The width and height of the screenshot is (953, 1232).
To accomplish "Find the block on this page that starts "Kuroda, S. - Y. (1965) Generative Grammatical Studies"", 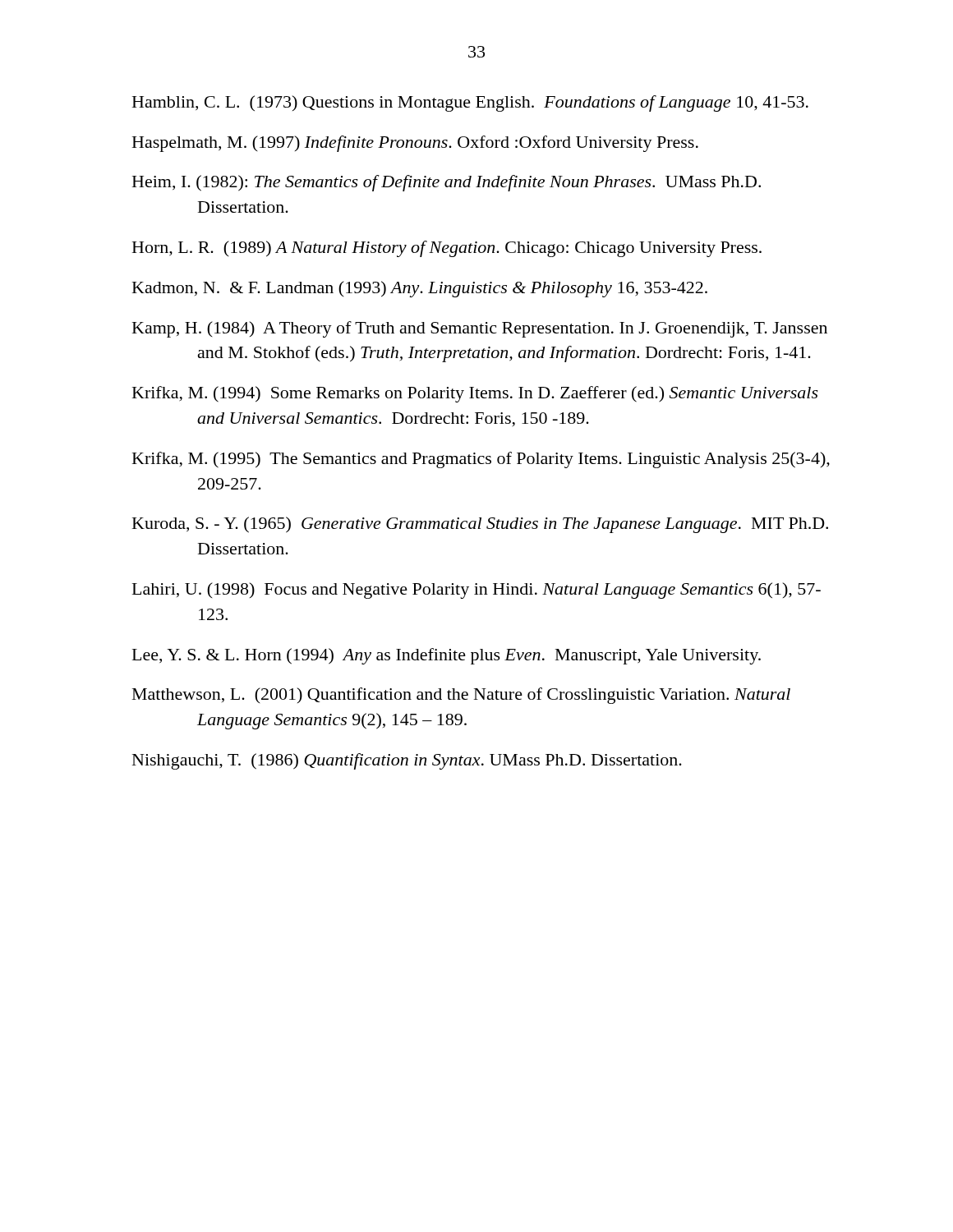I will pos(480,536).
